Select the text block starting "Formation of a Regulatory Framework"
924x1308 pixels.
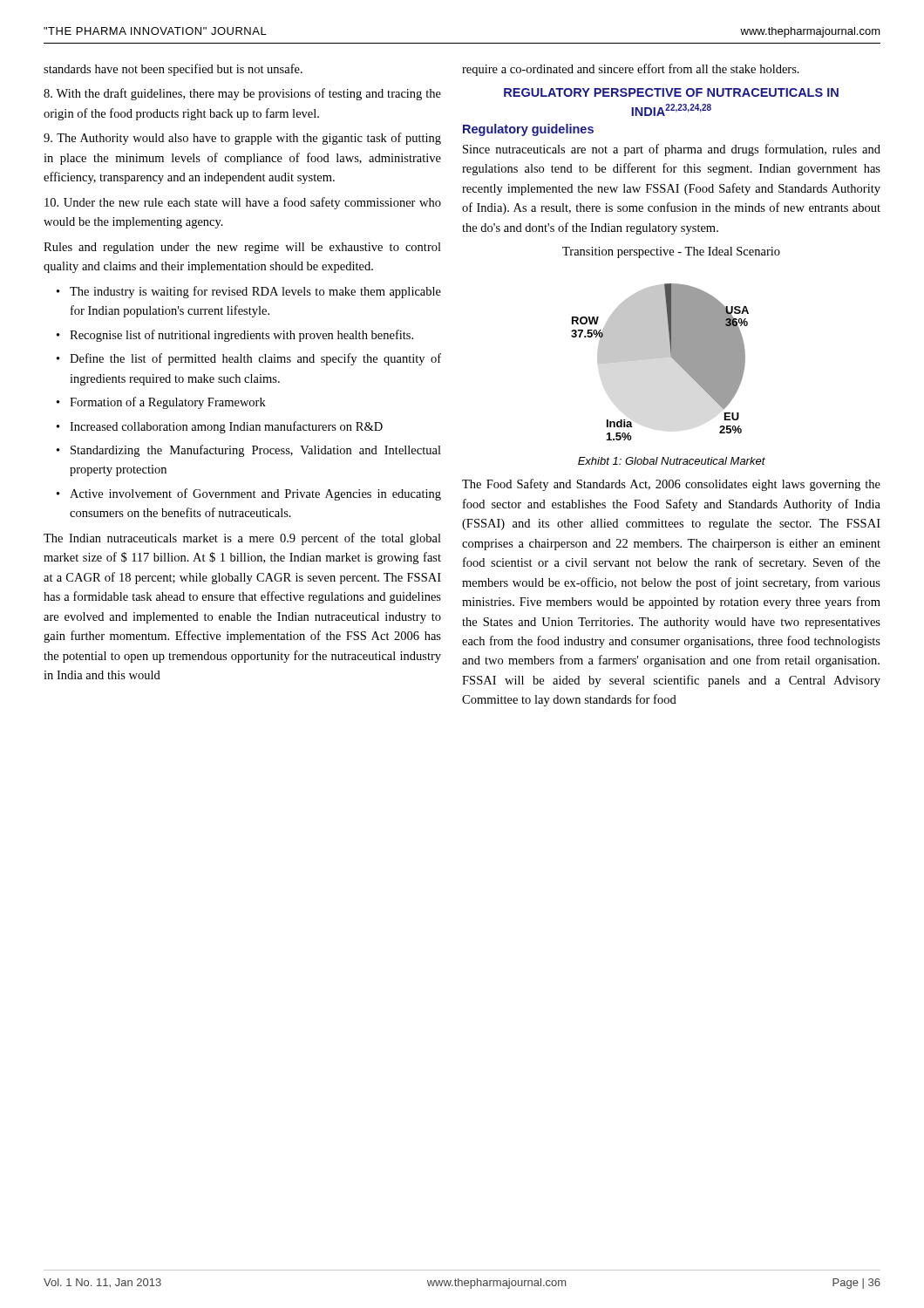point(168,402)
